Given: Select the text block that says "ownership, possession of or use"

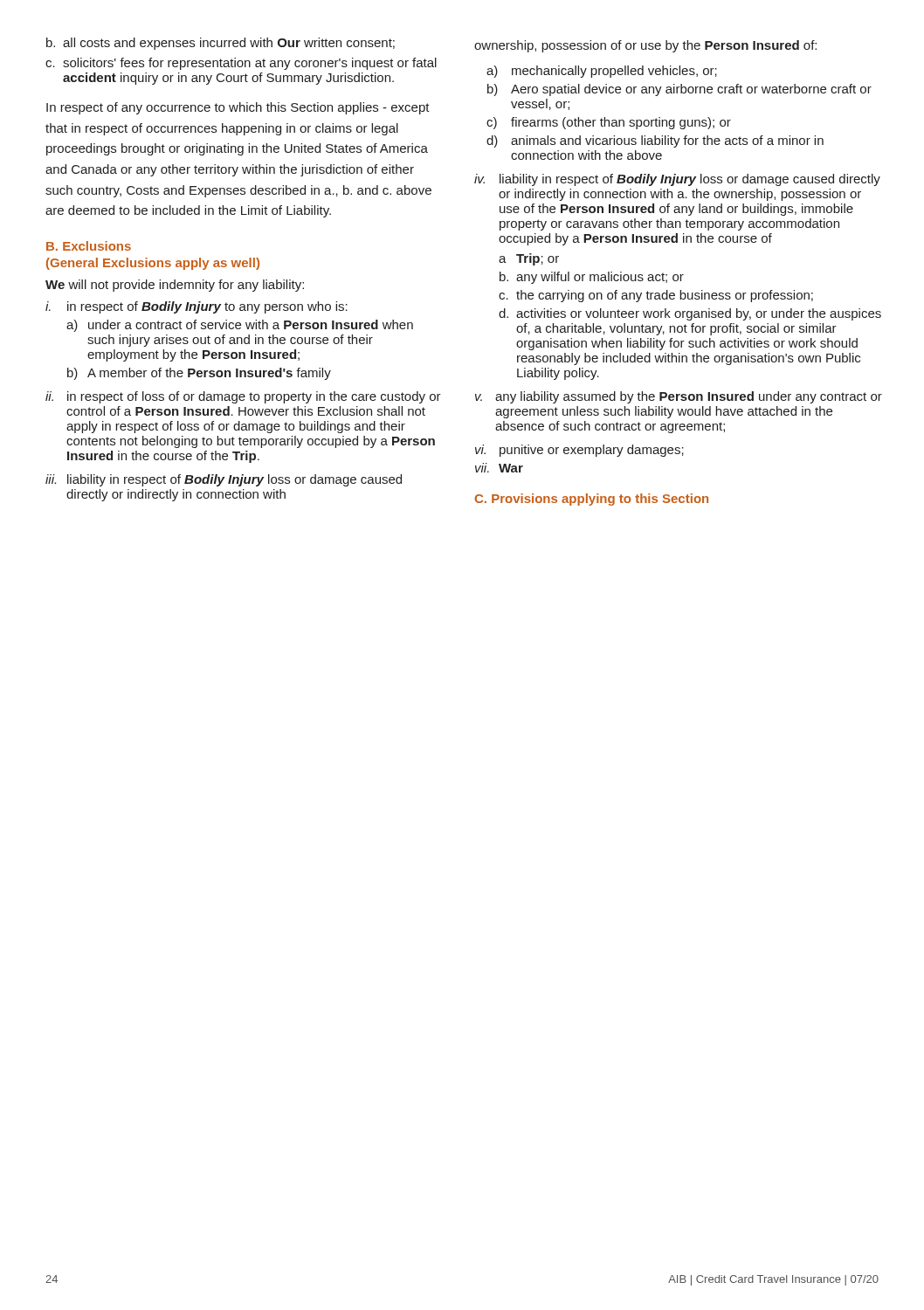Looking at the screenshot, I should [646, 45].
